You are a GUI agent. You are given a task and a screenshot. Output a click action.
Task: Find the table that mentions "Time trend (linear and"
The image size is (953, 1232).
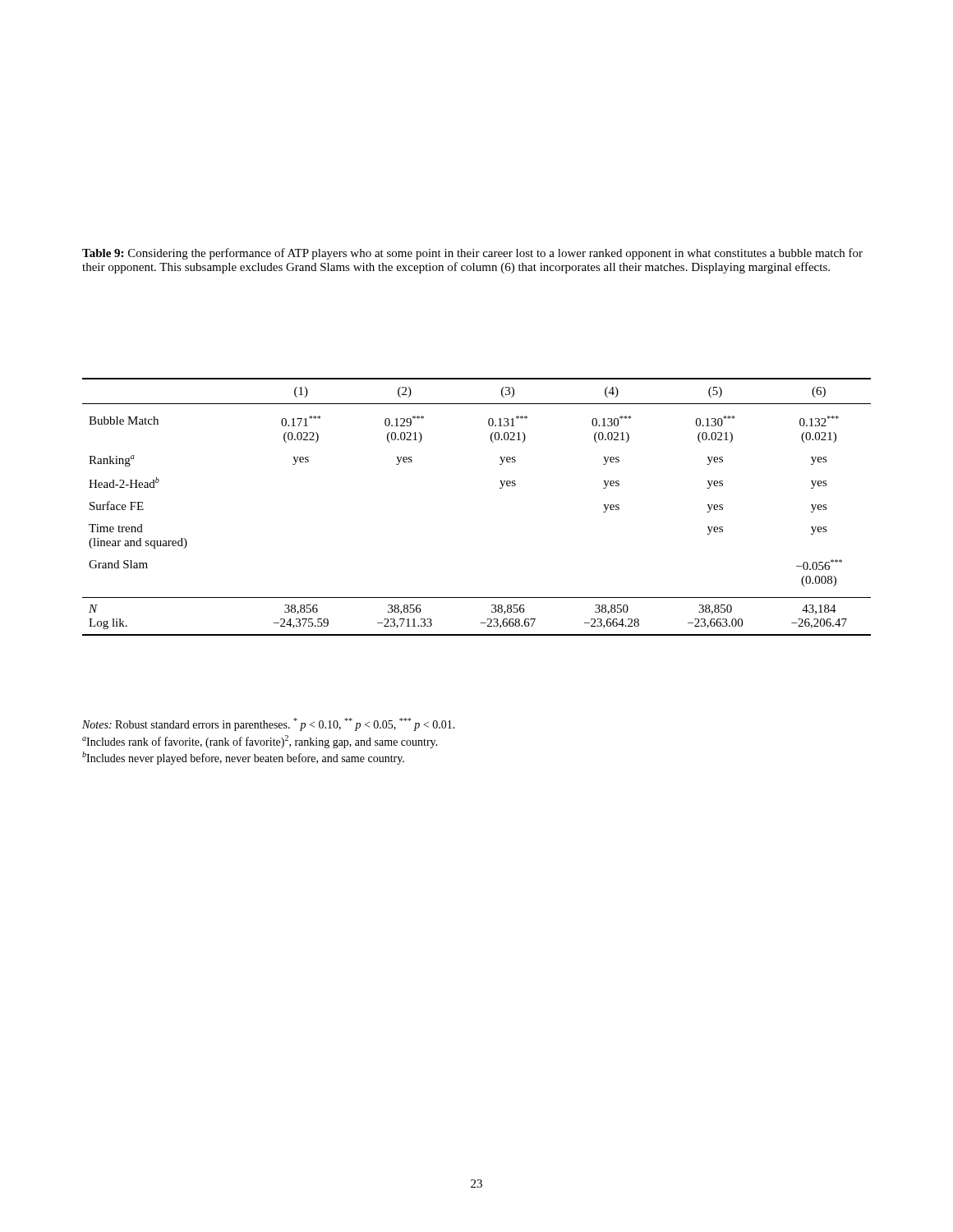point(476,507)
